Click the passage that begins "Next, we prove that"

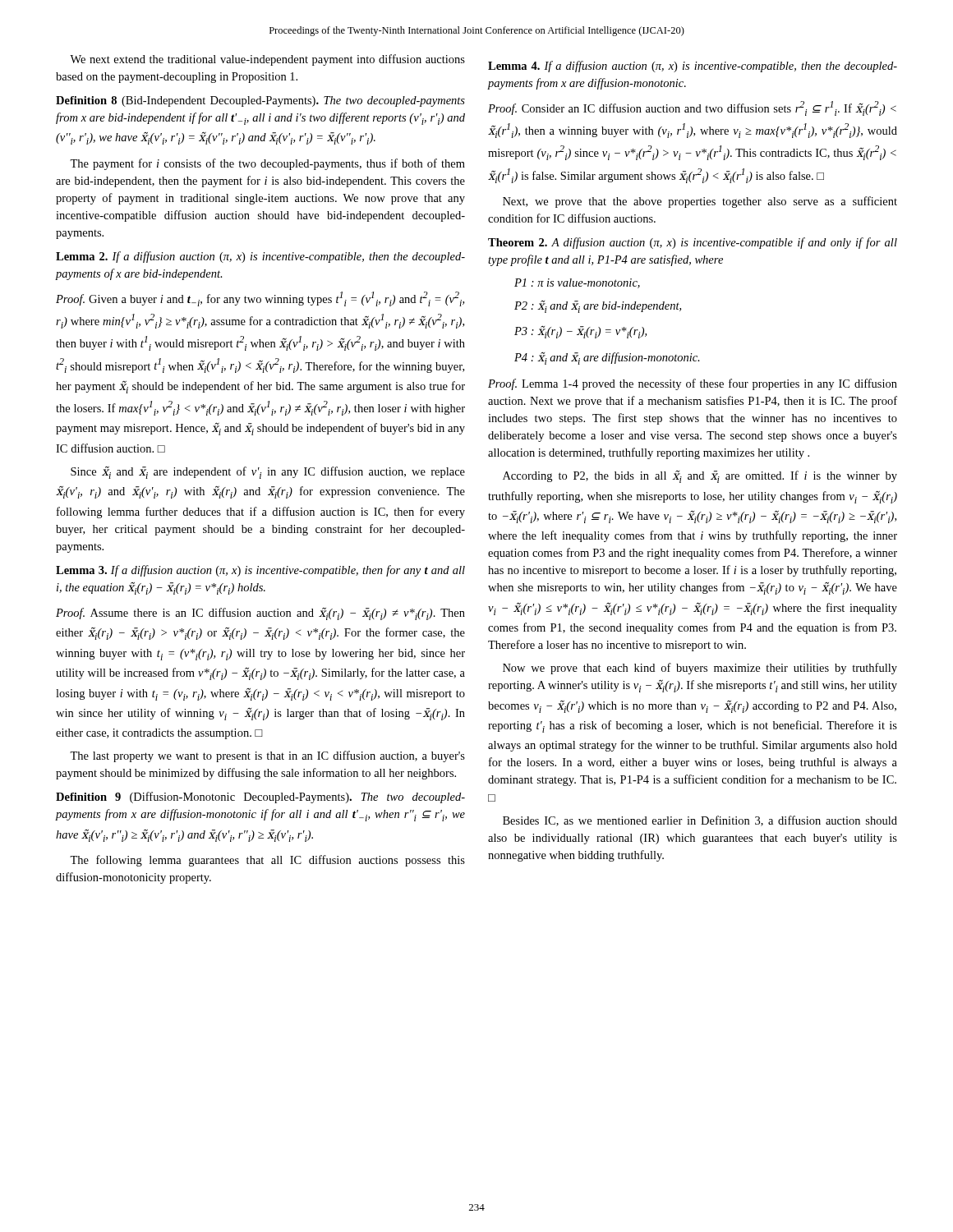pyautogui.click(x=693, y=210)
